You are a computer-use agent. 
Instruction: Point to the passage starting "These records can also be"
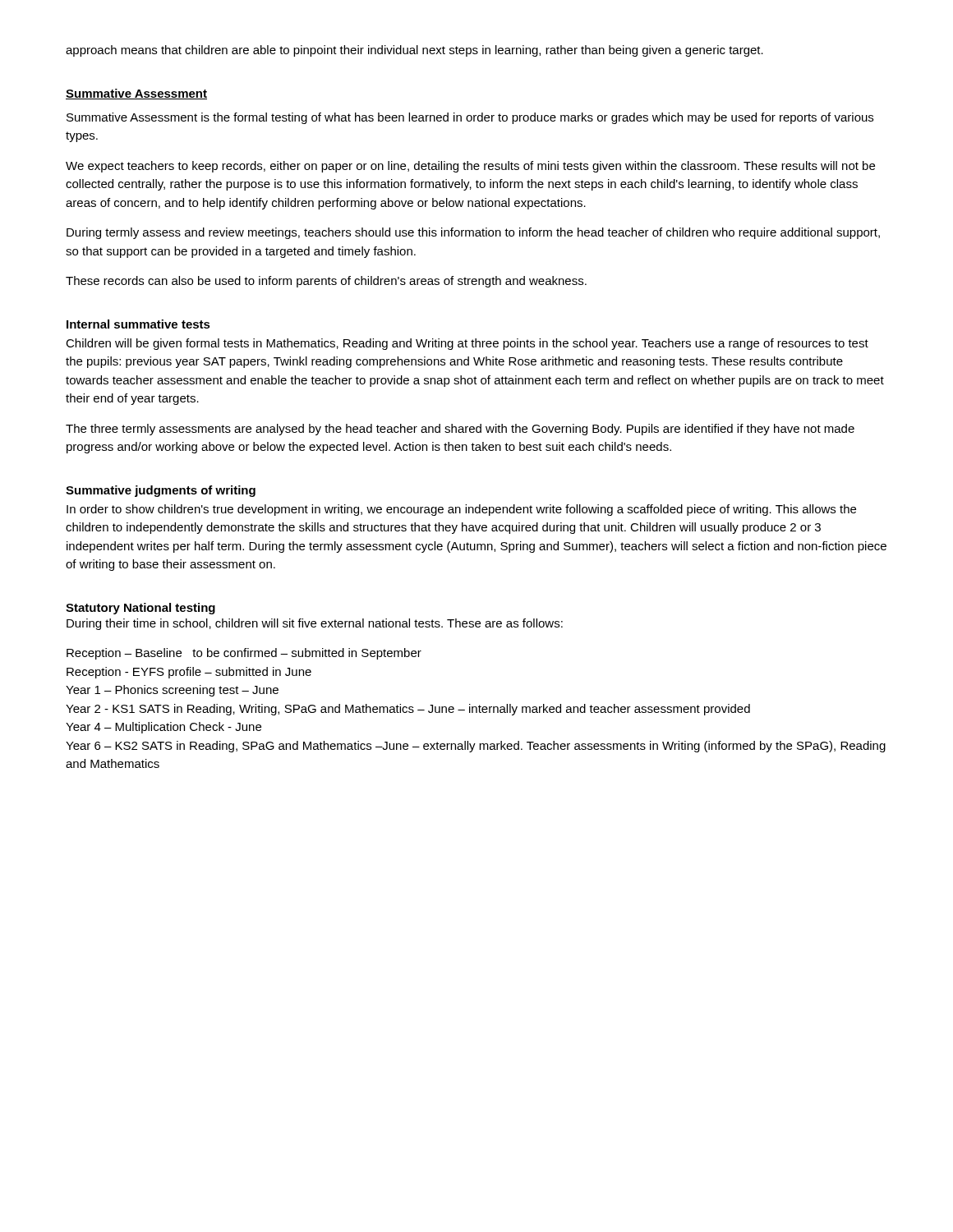point(327,280)
